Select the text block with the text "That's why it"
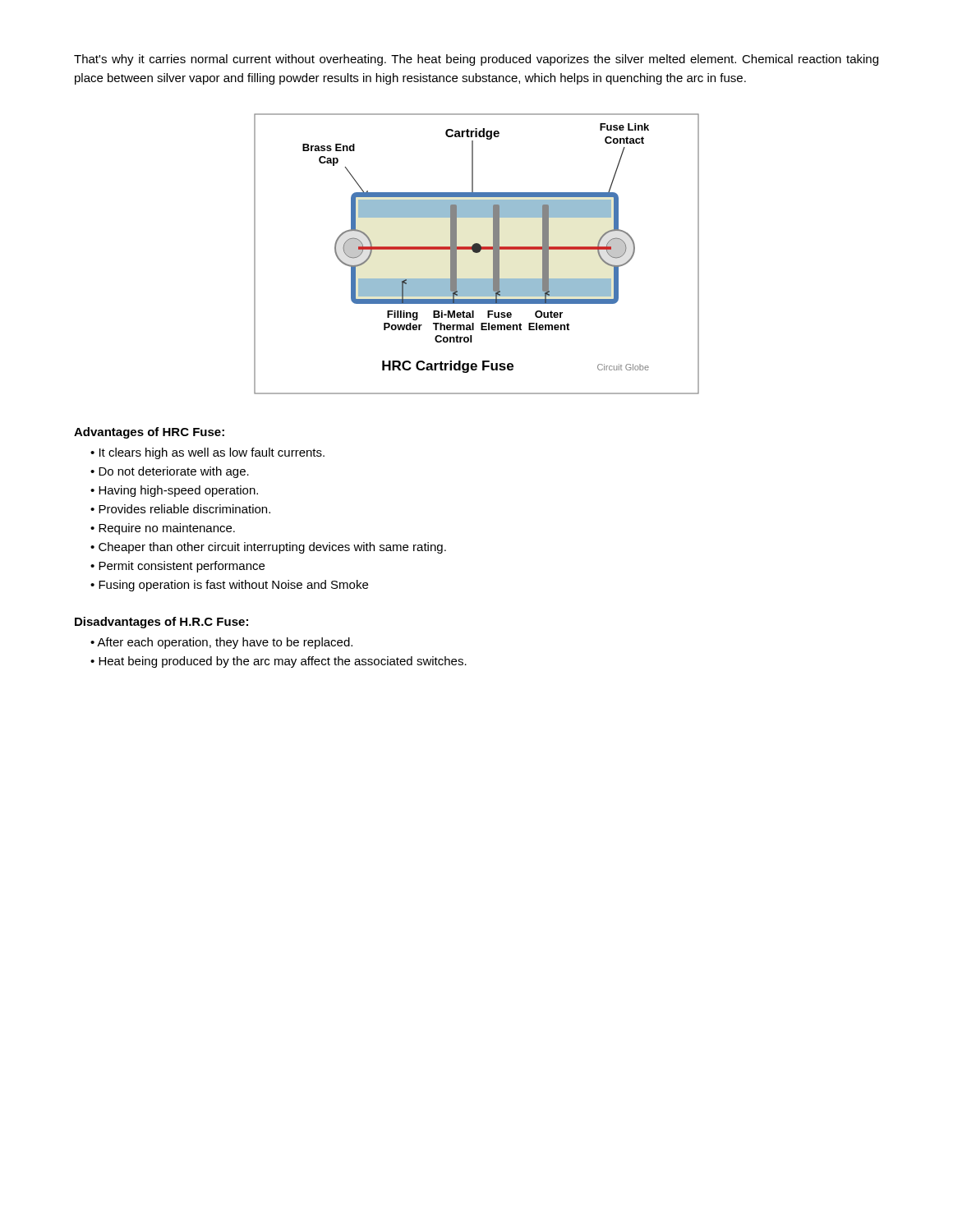This screenshot has height=1232, width=953. tap(476, 68)
